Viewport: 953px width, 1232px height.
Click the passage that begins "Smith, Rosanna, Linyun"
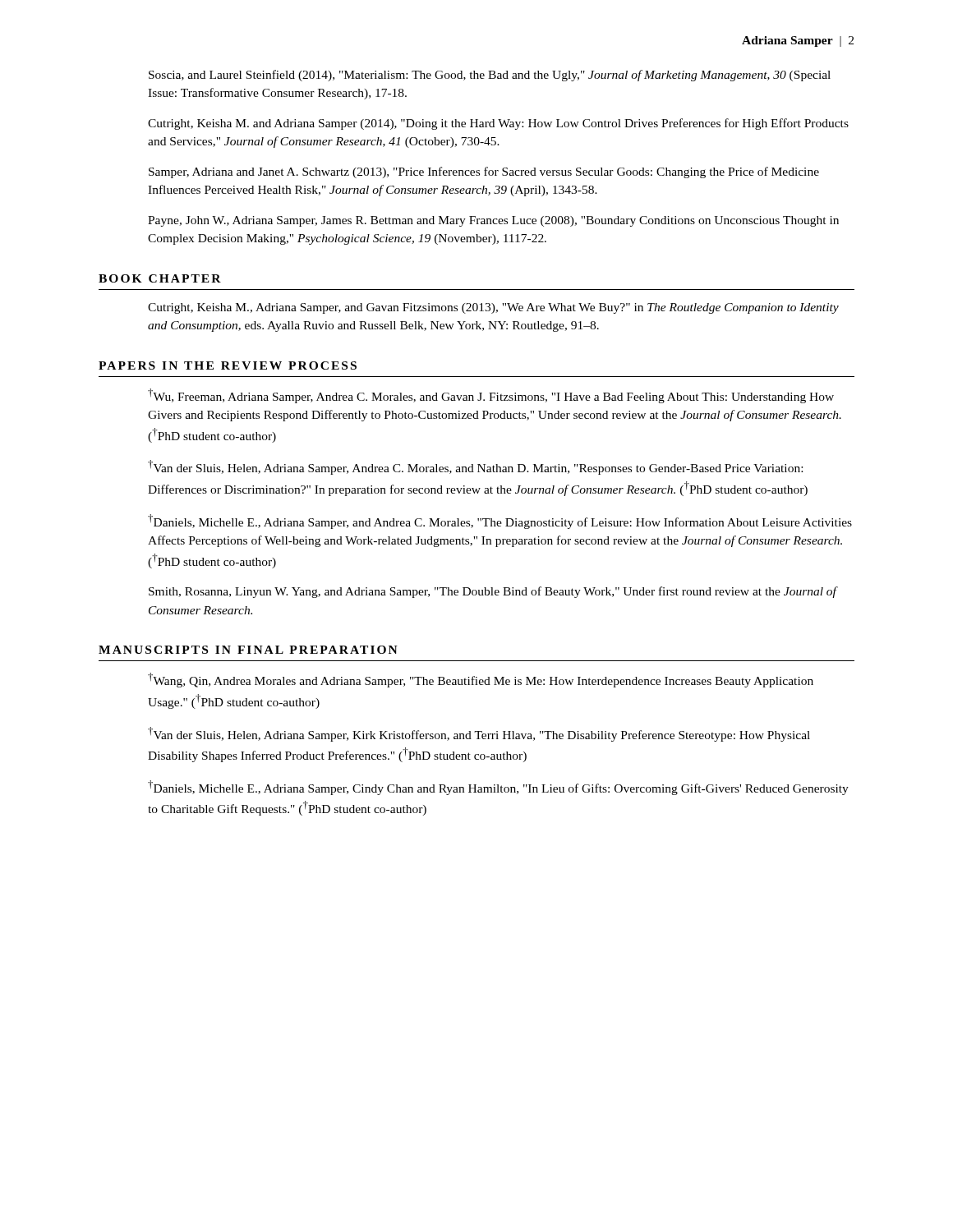tap(492, 600)
